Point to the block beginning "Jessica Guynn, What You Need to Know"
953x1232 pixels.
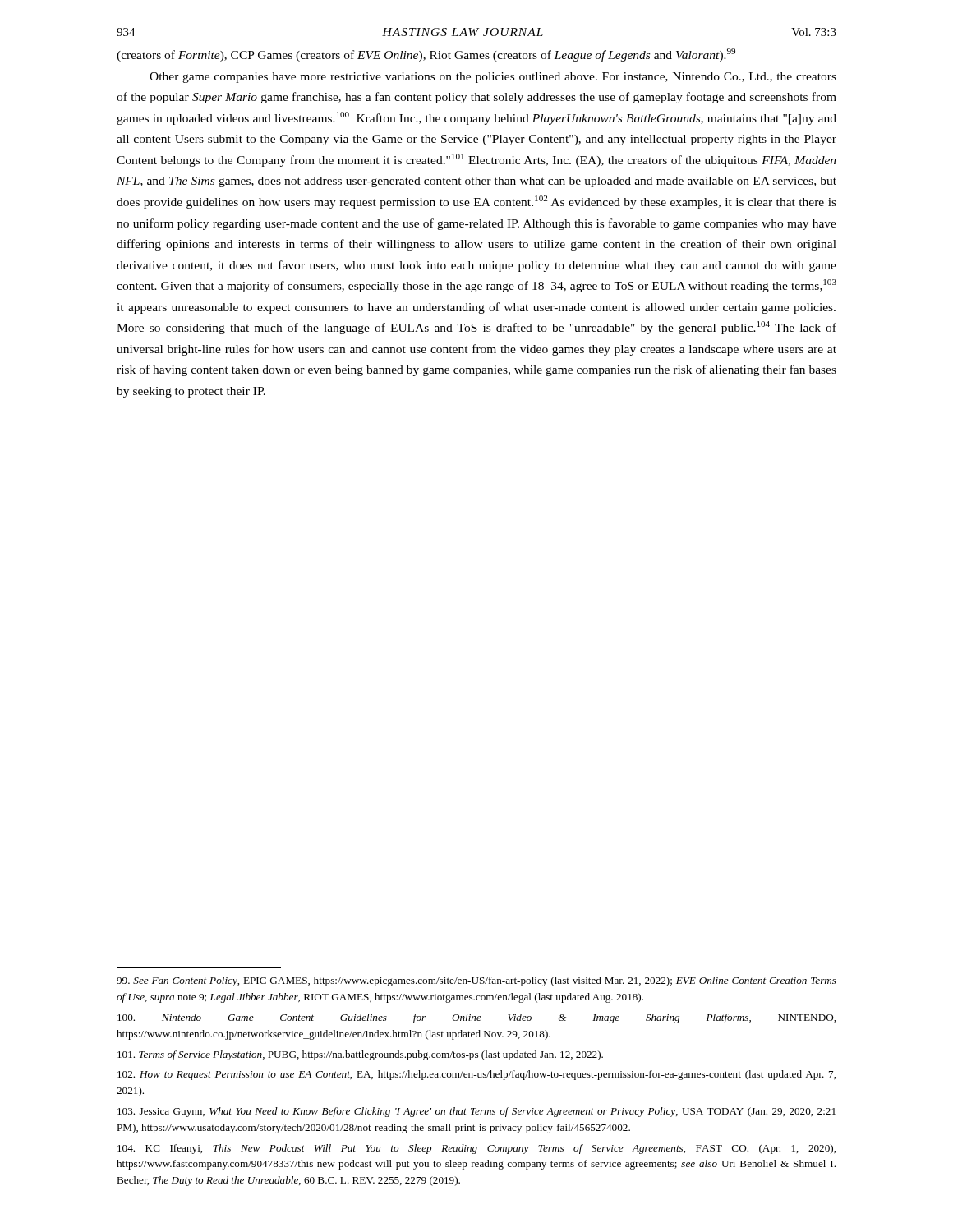[476, 1119]
